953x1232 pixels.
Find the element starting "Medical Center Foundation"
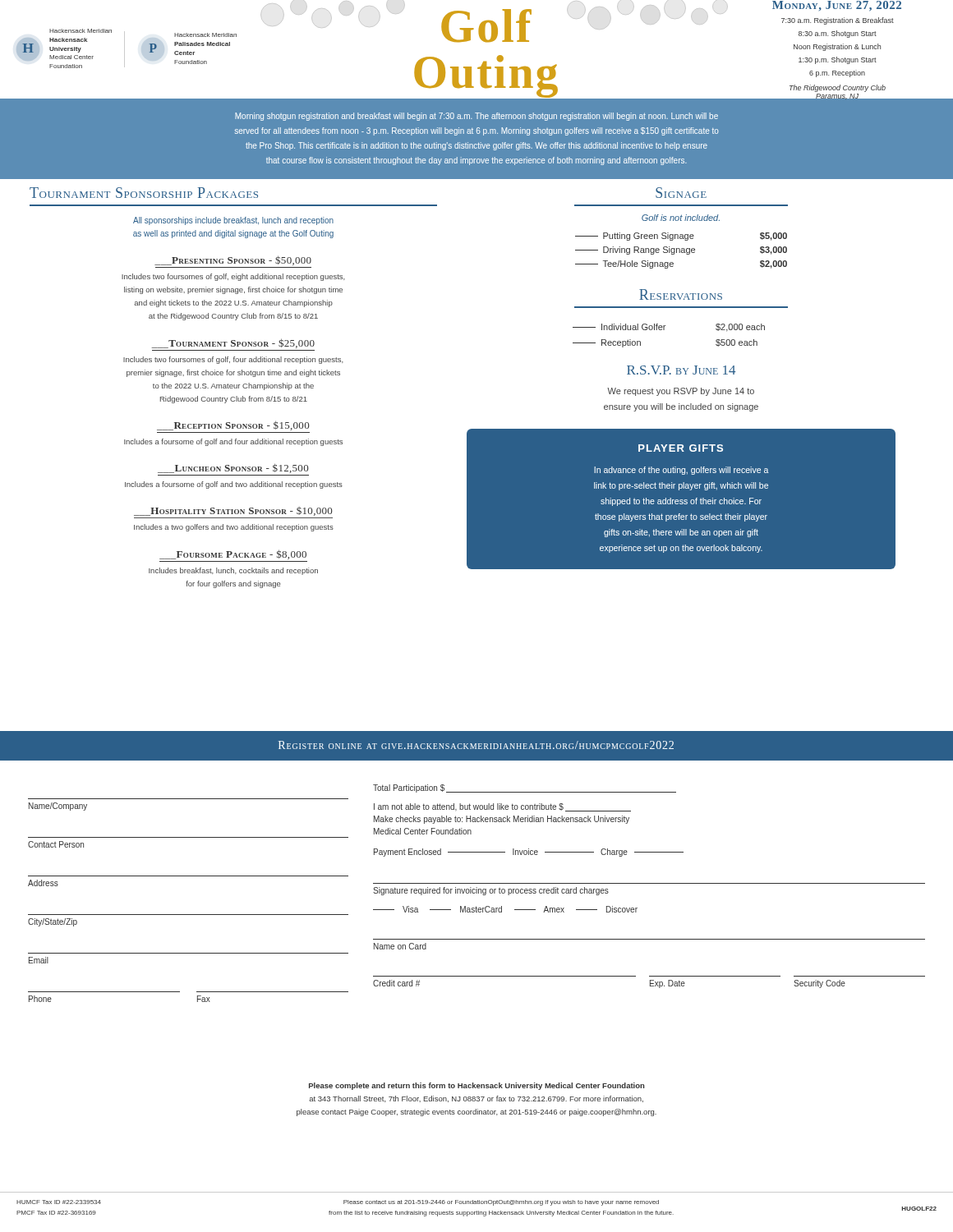(x=422, y=832)
